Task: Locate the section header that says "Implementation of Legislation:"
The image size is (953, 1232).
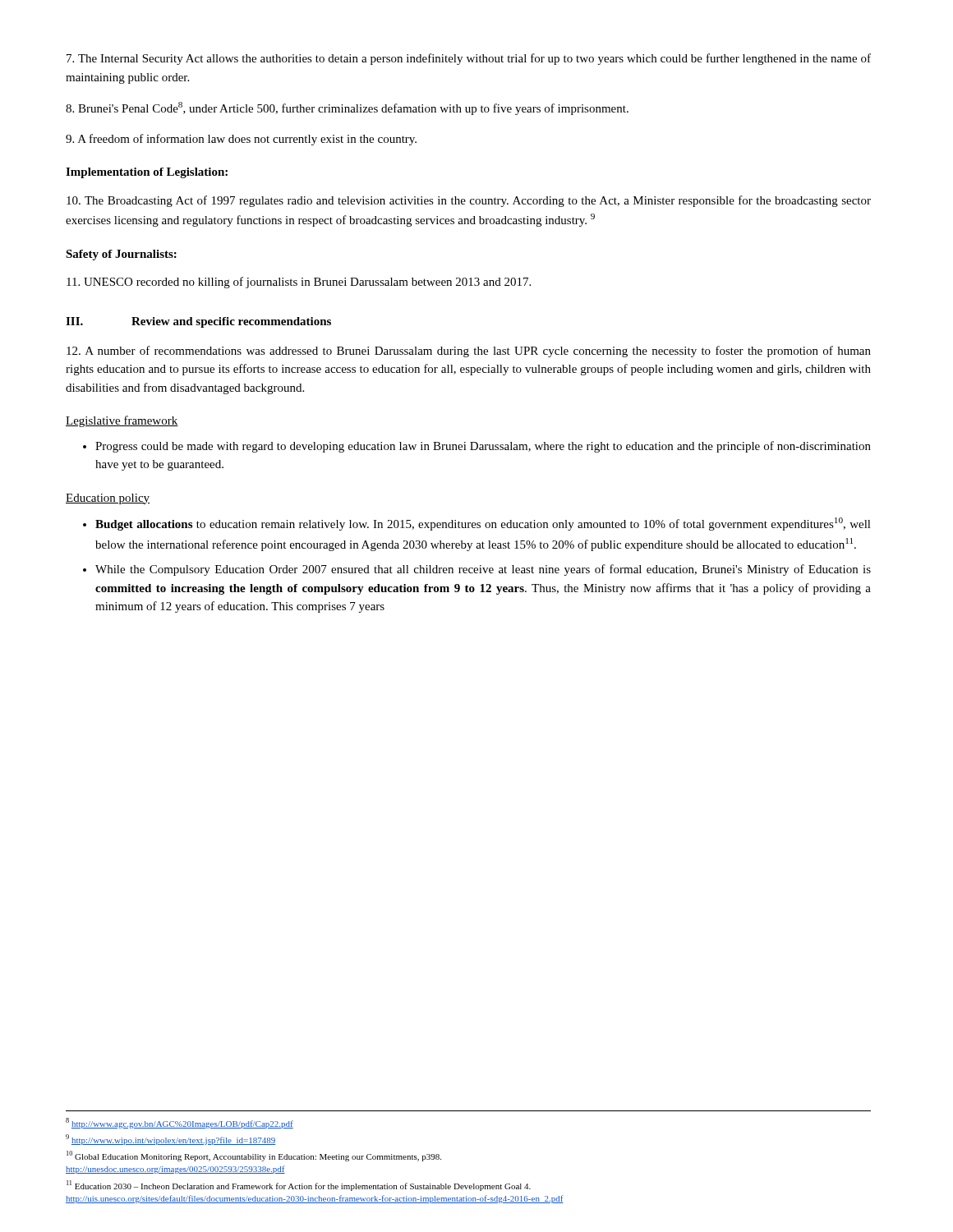Action: pos(147,172)
